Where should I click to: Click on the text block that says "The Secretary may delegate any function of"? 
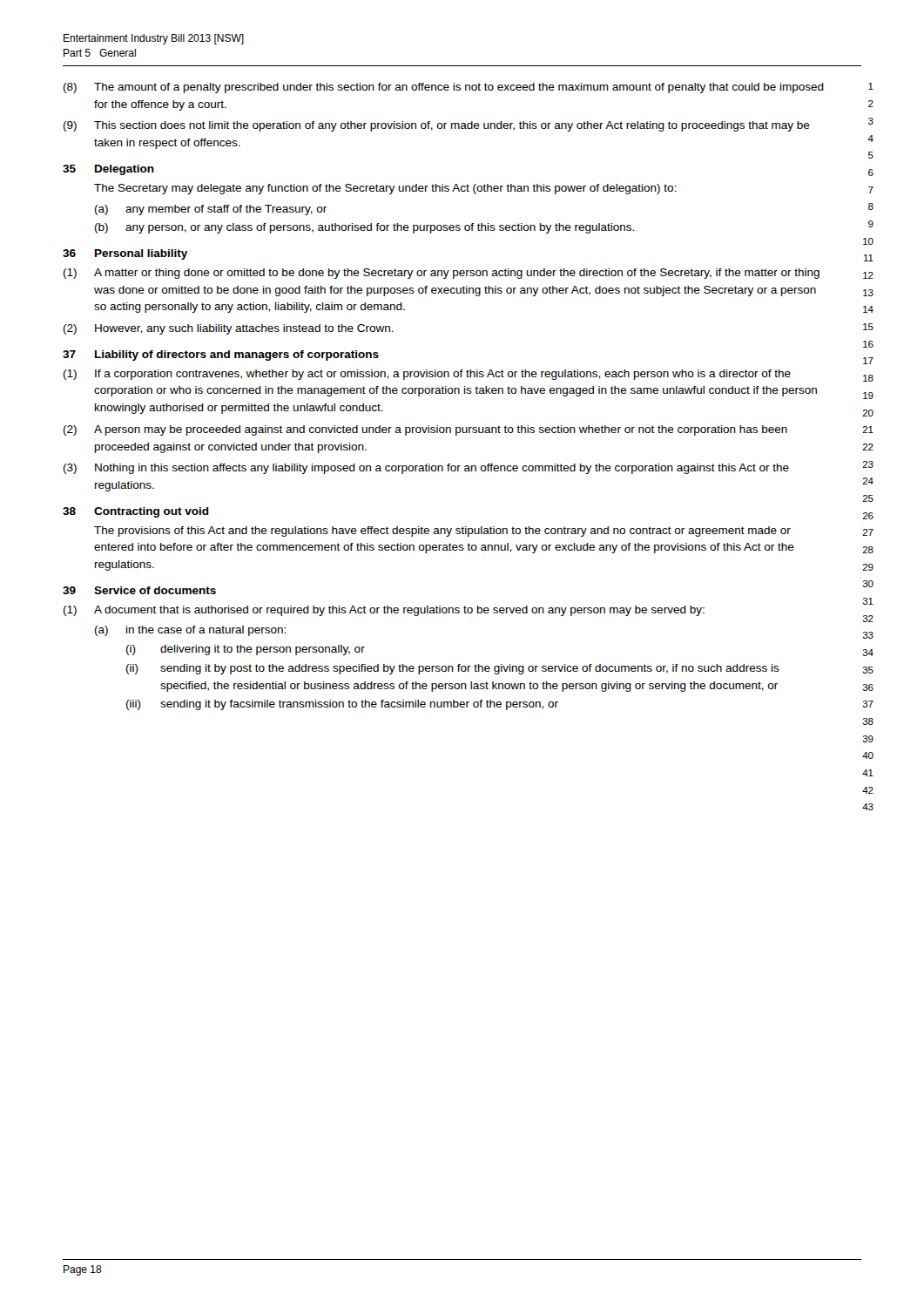click(x=386, y=188)
